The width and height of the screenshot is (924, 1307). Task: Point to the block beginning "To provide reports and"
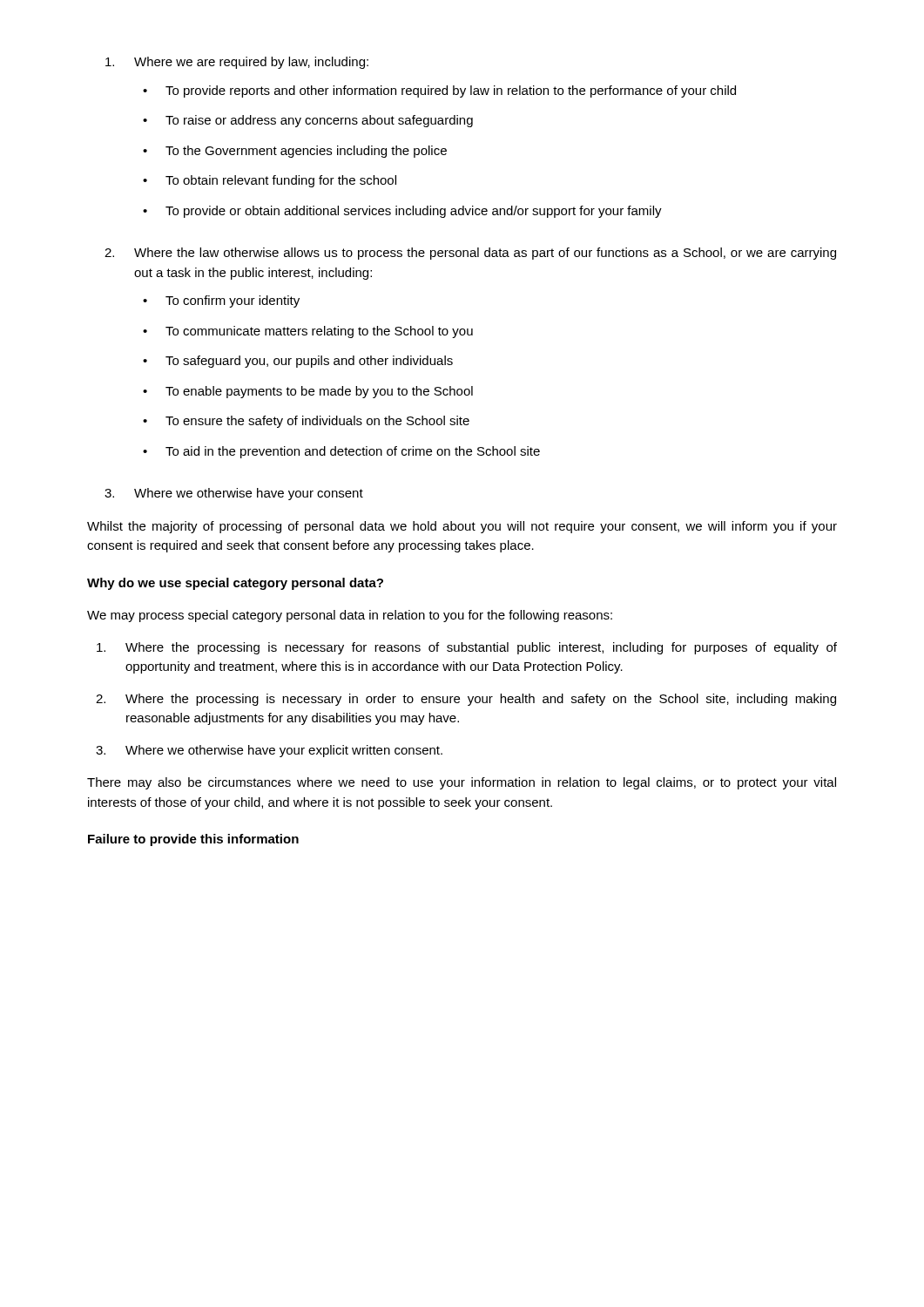(501, 90)
